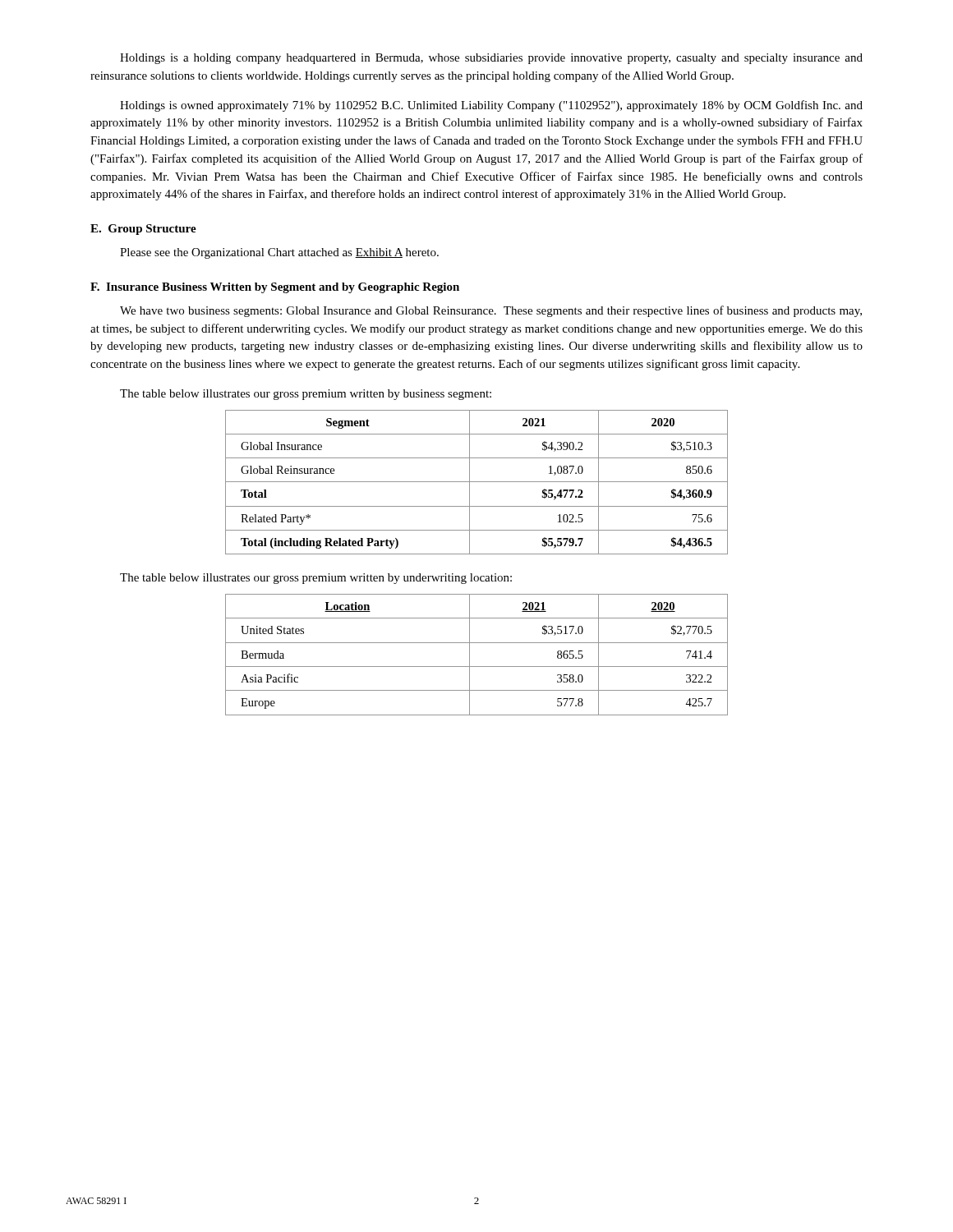
Task: Find the block on this page that starts "We have two business"
Action: coord(476,338)
